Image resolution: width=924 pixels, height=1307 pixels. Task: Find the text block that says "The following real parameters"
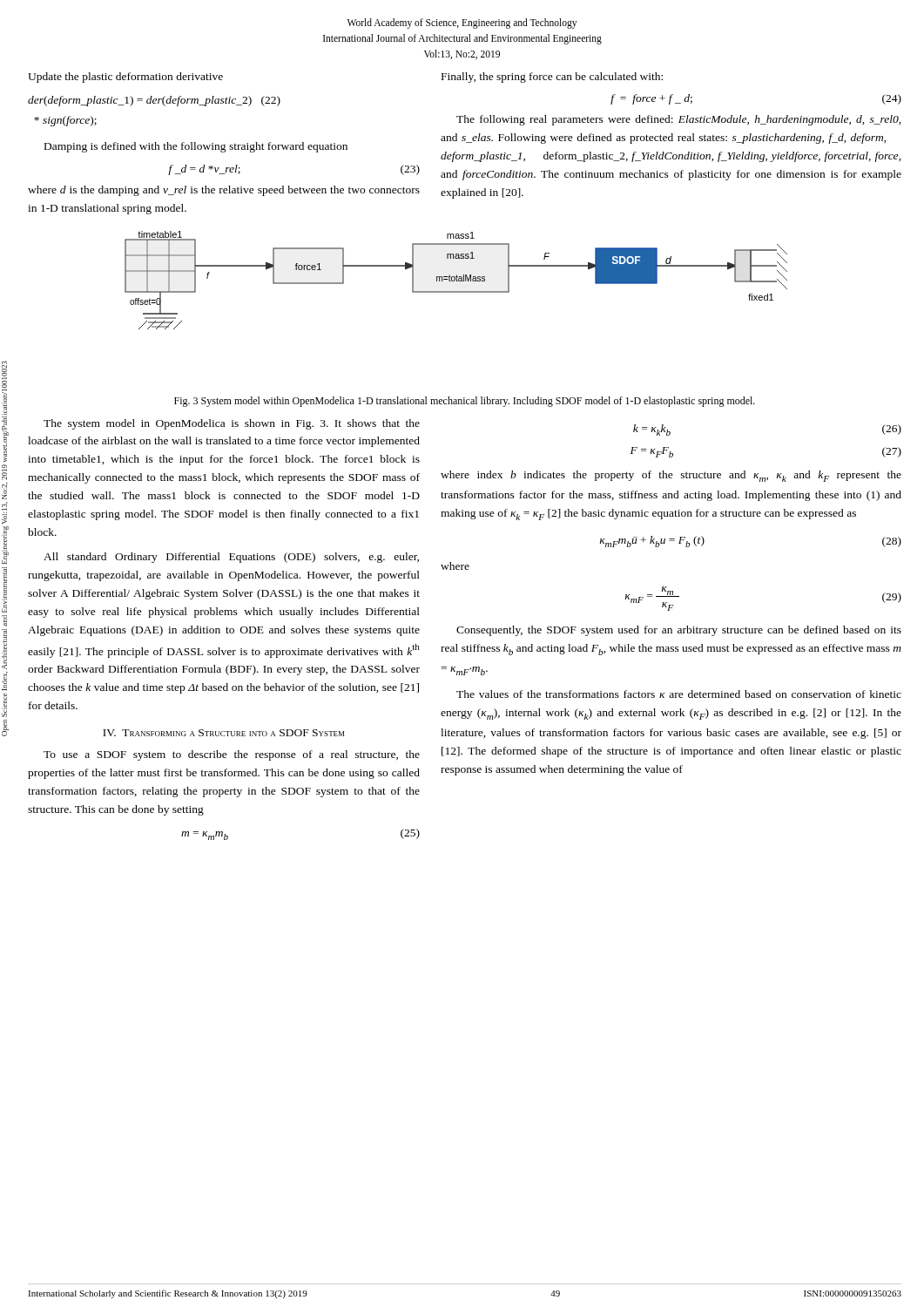[671, 155]
